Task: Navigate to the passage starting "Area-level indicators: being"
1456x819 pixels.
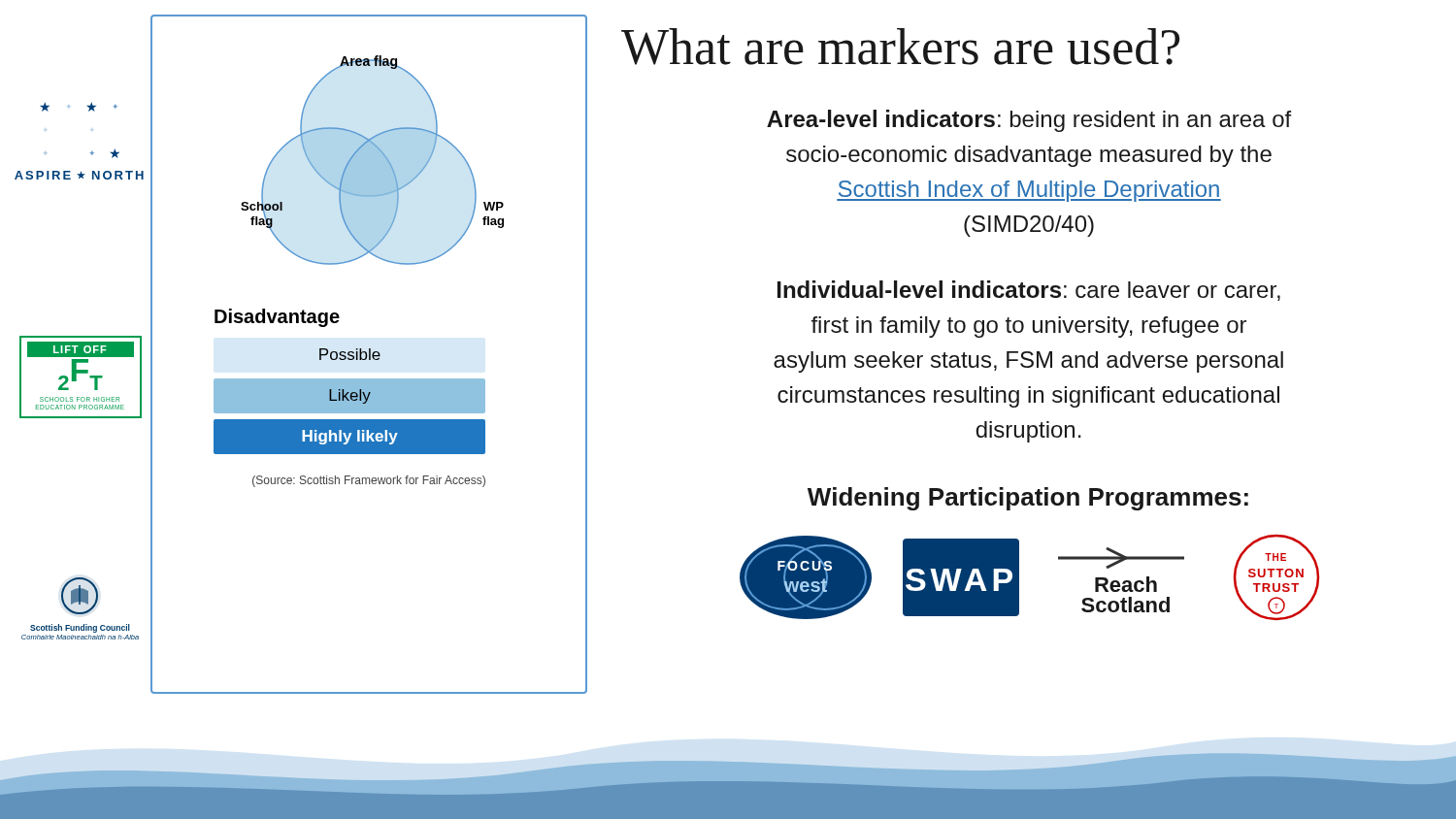Action: 1029,171
